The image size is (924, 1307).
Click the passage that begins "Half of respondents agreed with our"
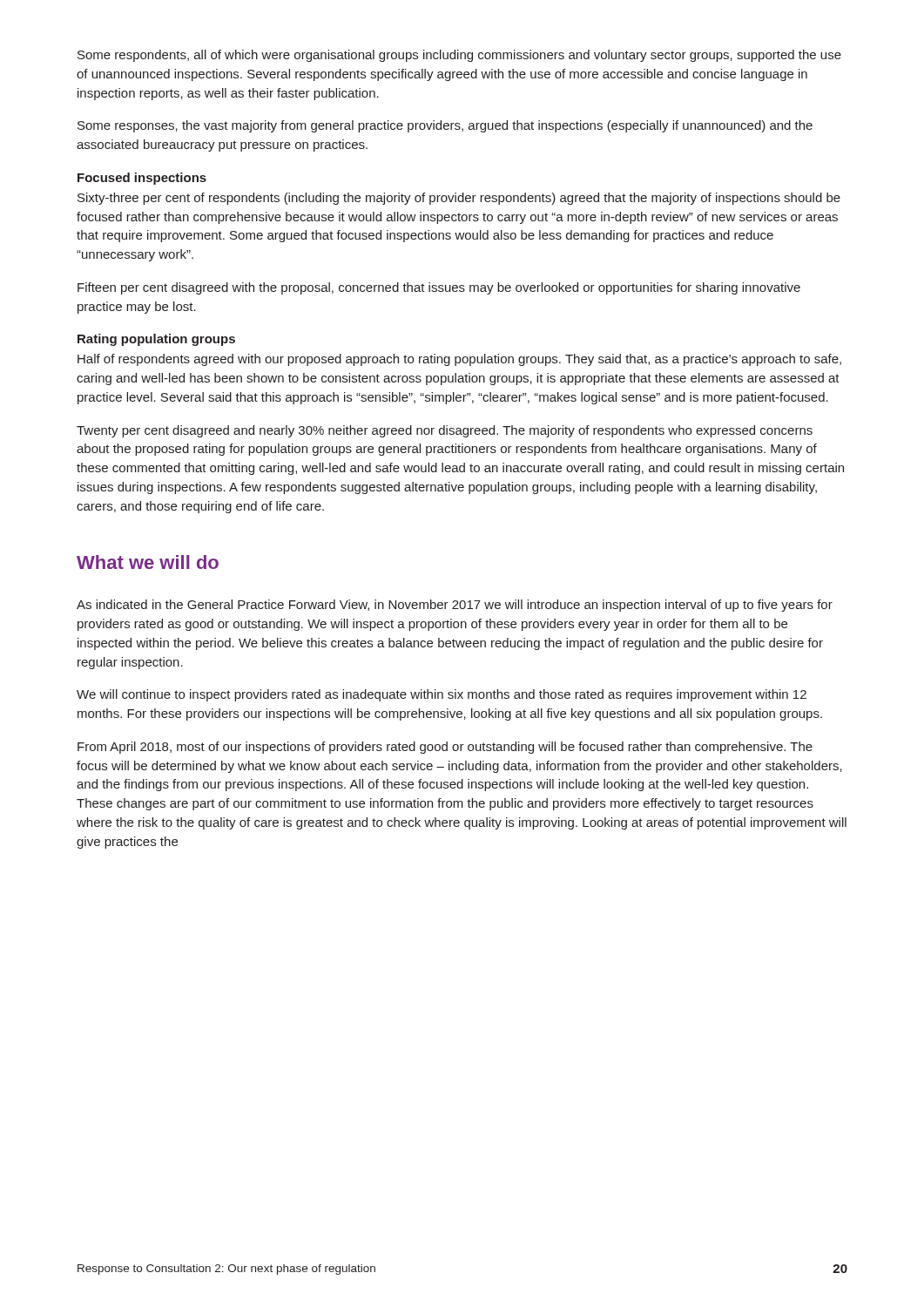tap(459, 378)
